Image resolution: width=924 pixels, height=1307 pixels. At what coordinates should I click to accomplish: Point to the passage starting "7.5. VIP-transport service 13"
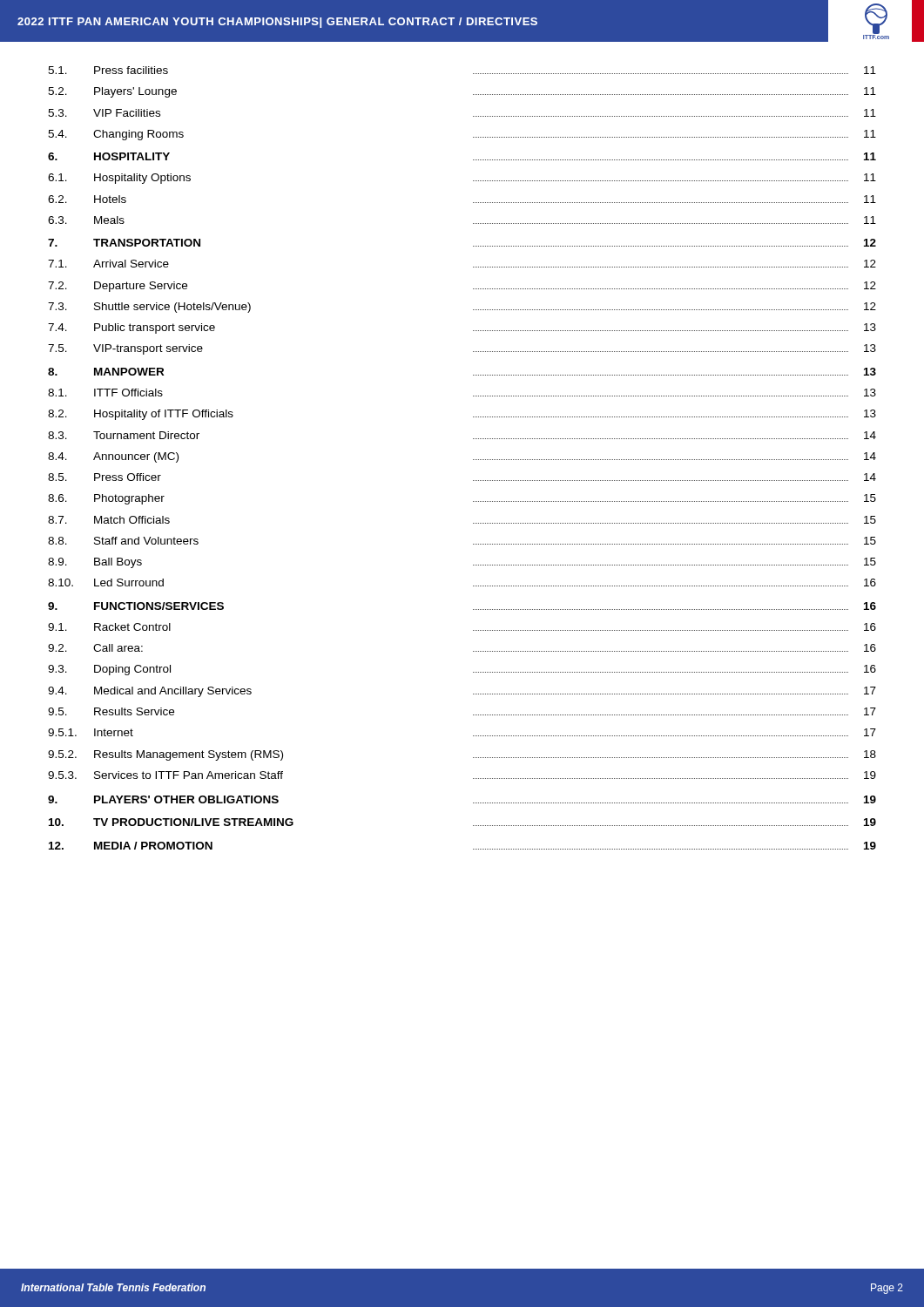pos(462,349)
